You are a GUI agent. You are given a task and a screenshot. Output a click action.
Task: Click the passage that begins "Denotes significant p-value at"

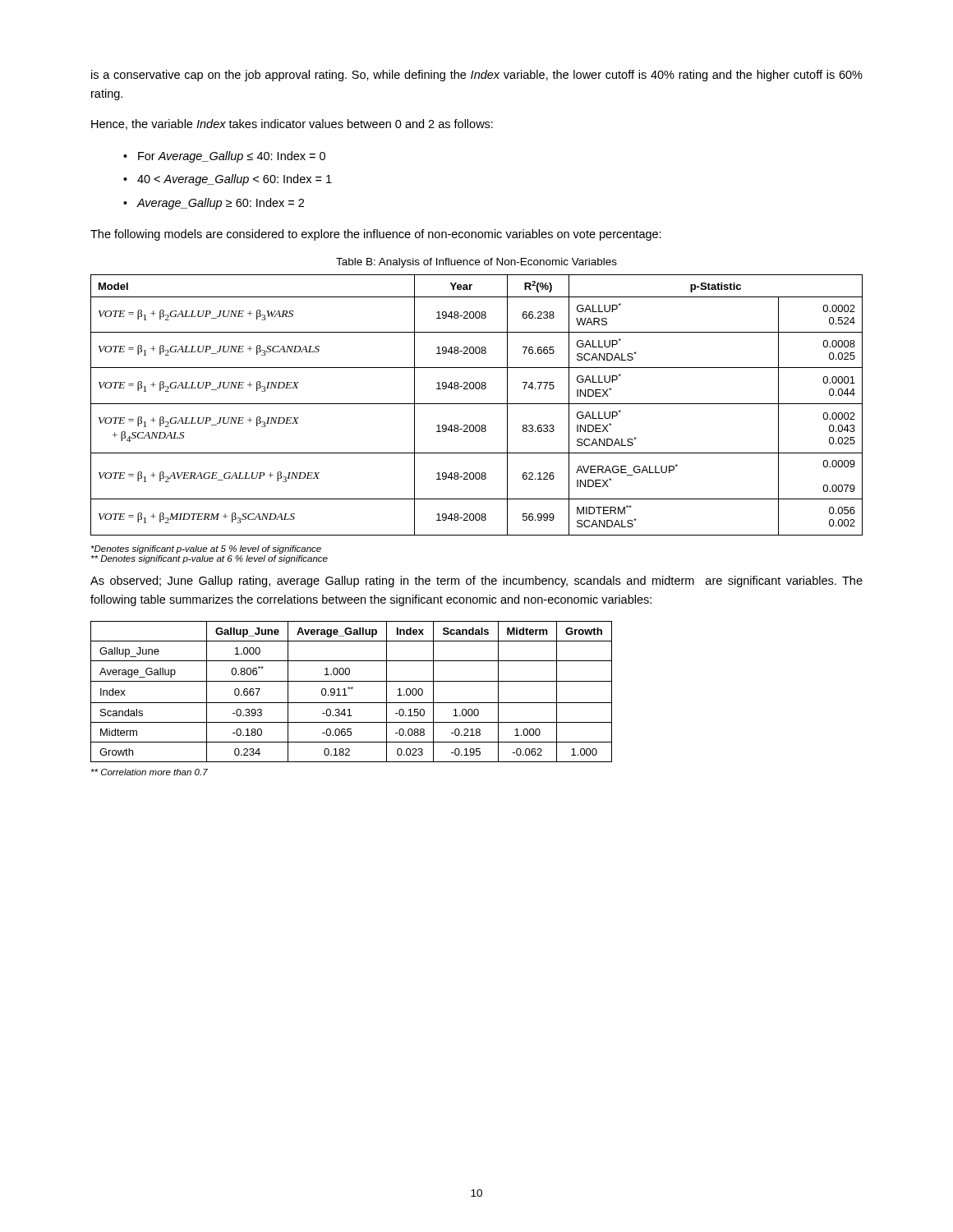pyautogui.click(x=209, y=553)
